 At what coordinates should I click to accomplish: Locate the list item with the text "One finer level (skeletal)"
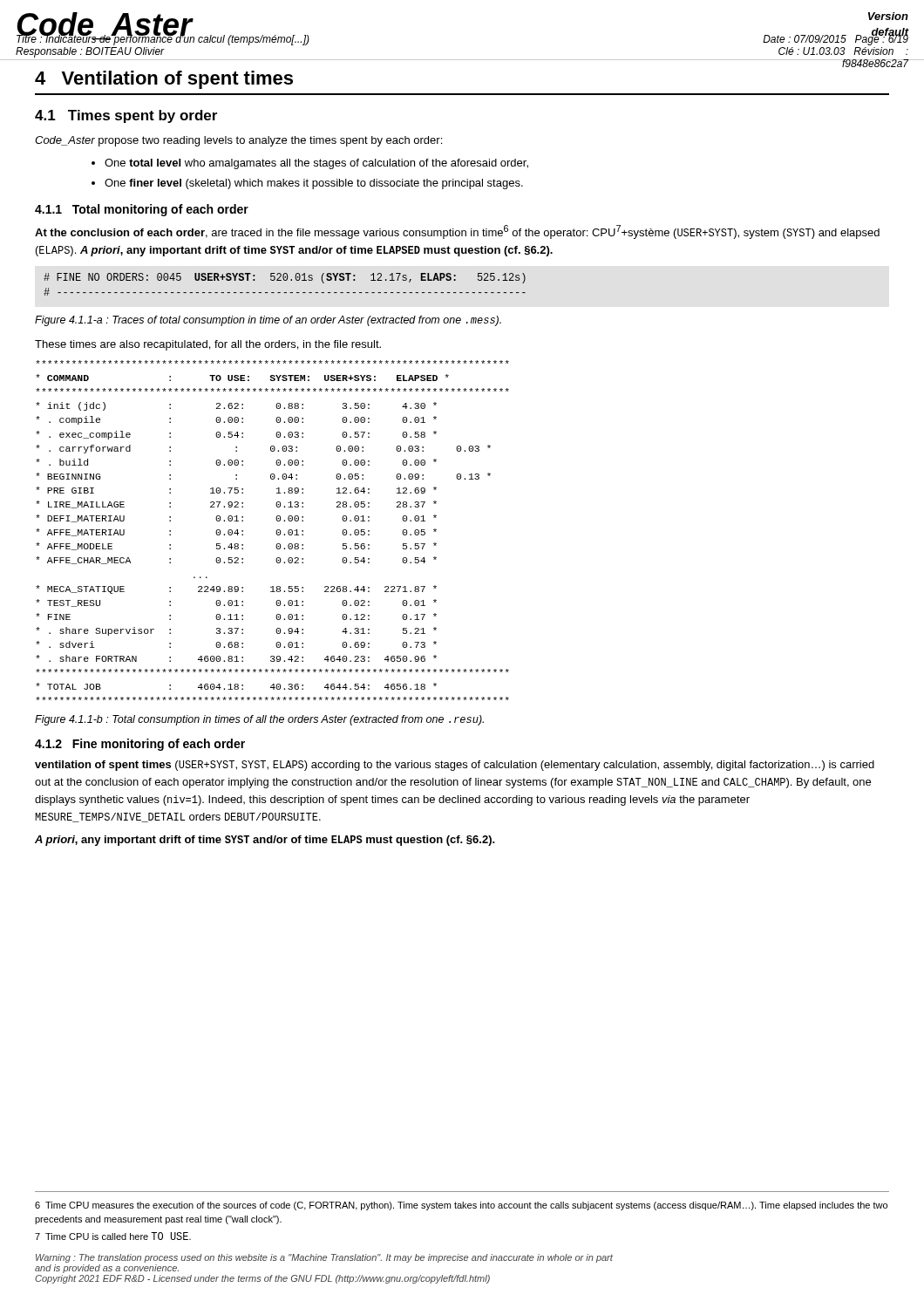coord(497,183)
